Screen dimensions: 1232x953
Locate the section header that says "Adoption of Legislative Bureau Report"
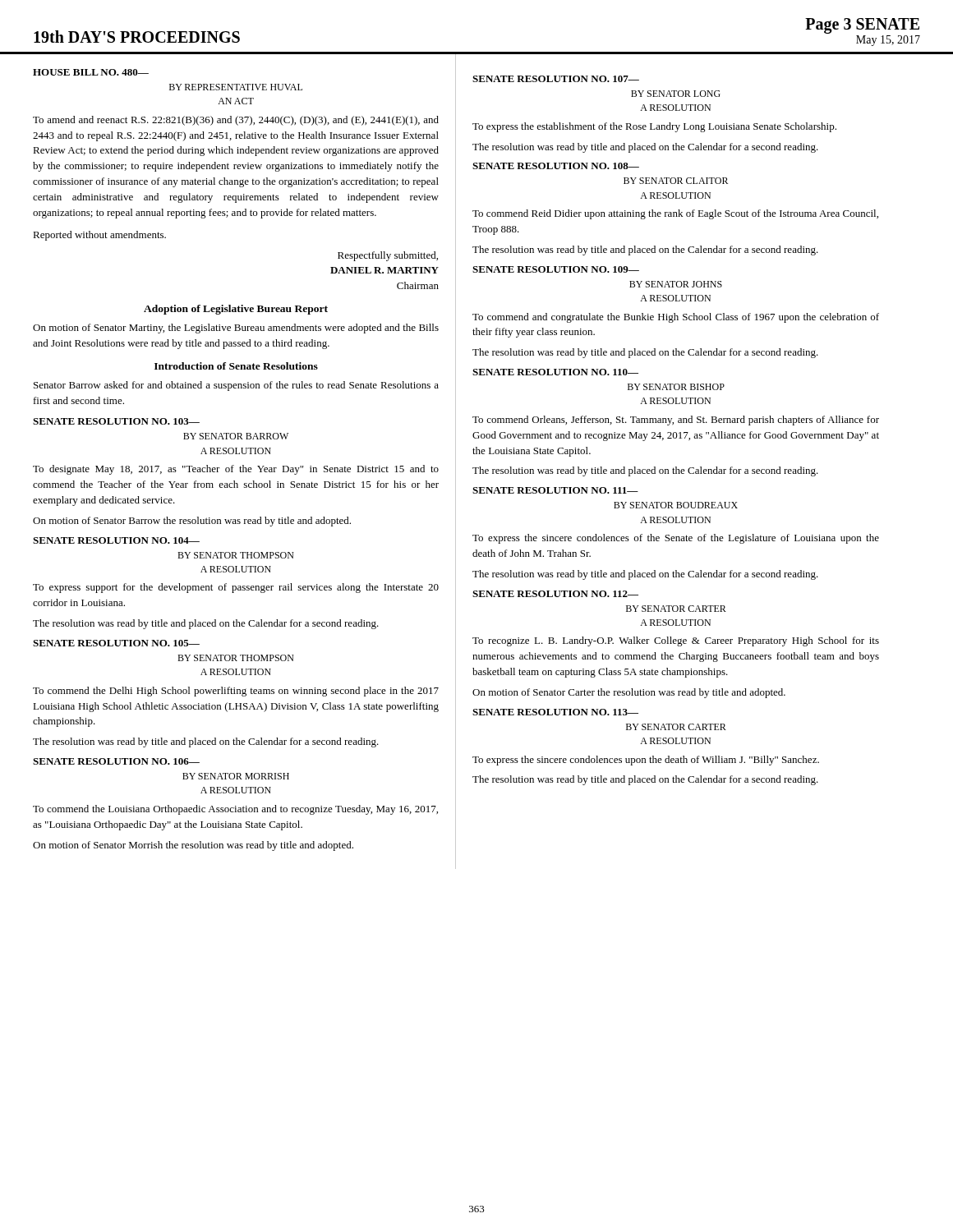(x=236, y=308)
